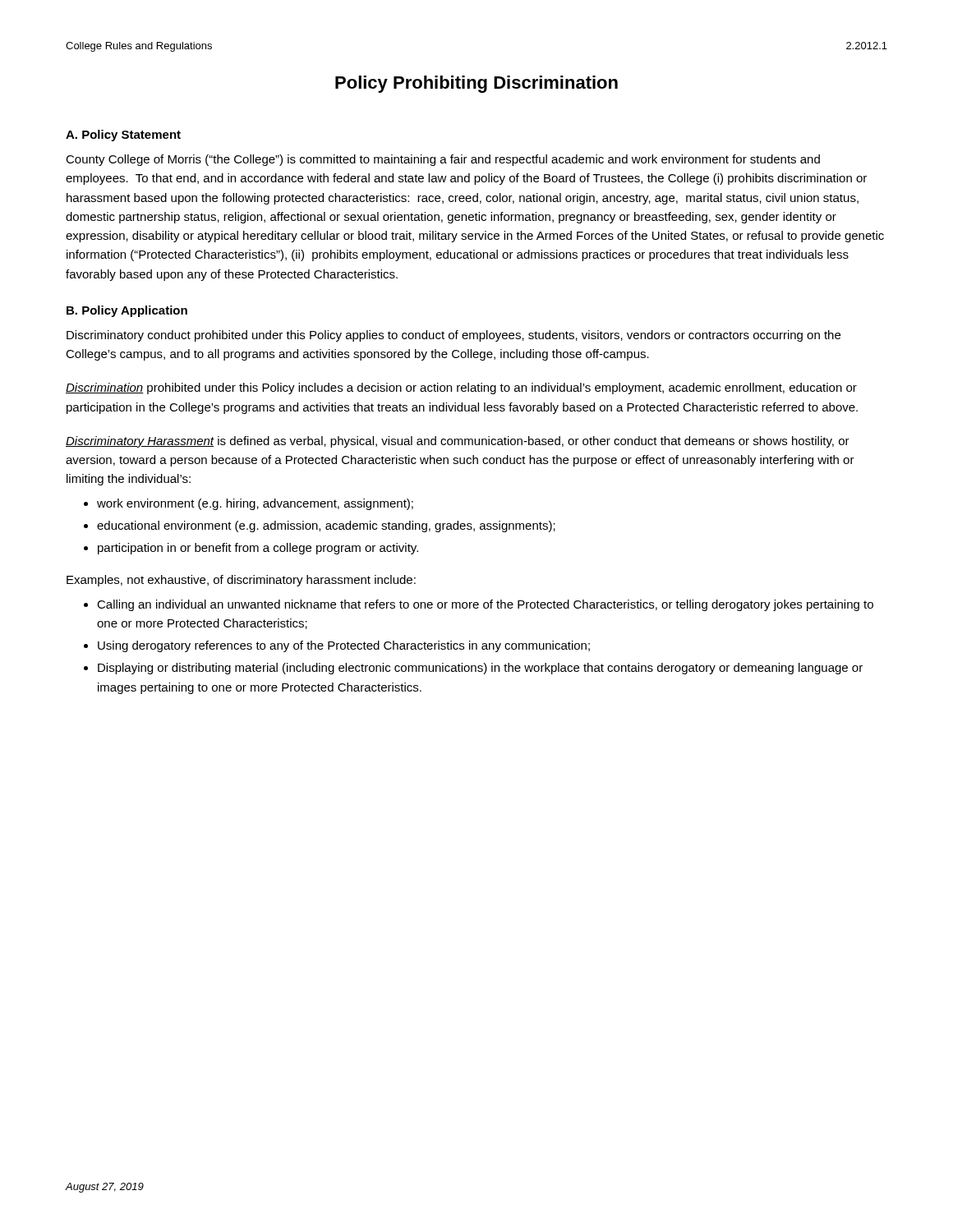Viewport: 953px width, 1232px height.
Task: Click on the list item containing "Displaying or distributing material (including electronic communications) in"
Action: click(x=480, y=677)
